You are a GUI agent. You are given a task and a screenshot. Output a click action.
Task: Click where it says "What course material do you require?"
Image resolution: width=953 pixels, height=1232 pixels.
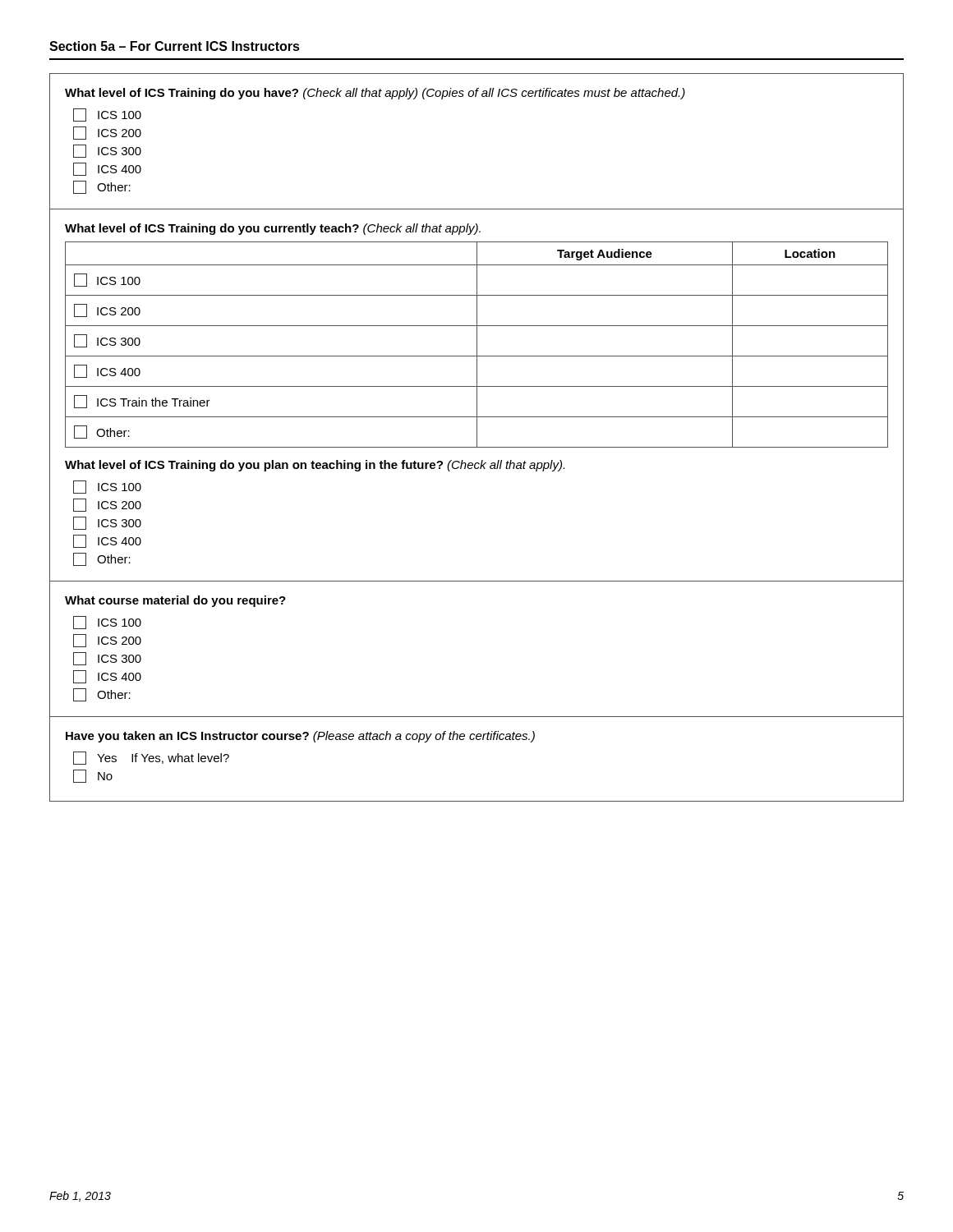[x=175, y=600]
